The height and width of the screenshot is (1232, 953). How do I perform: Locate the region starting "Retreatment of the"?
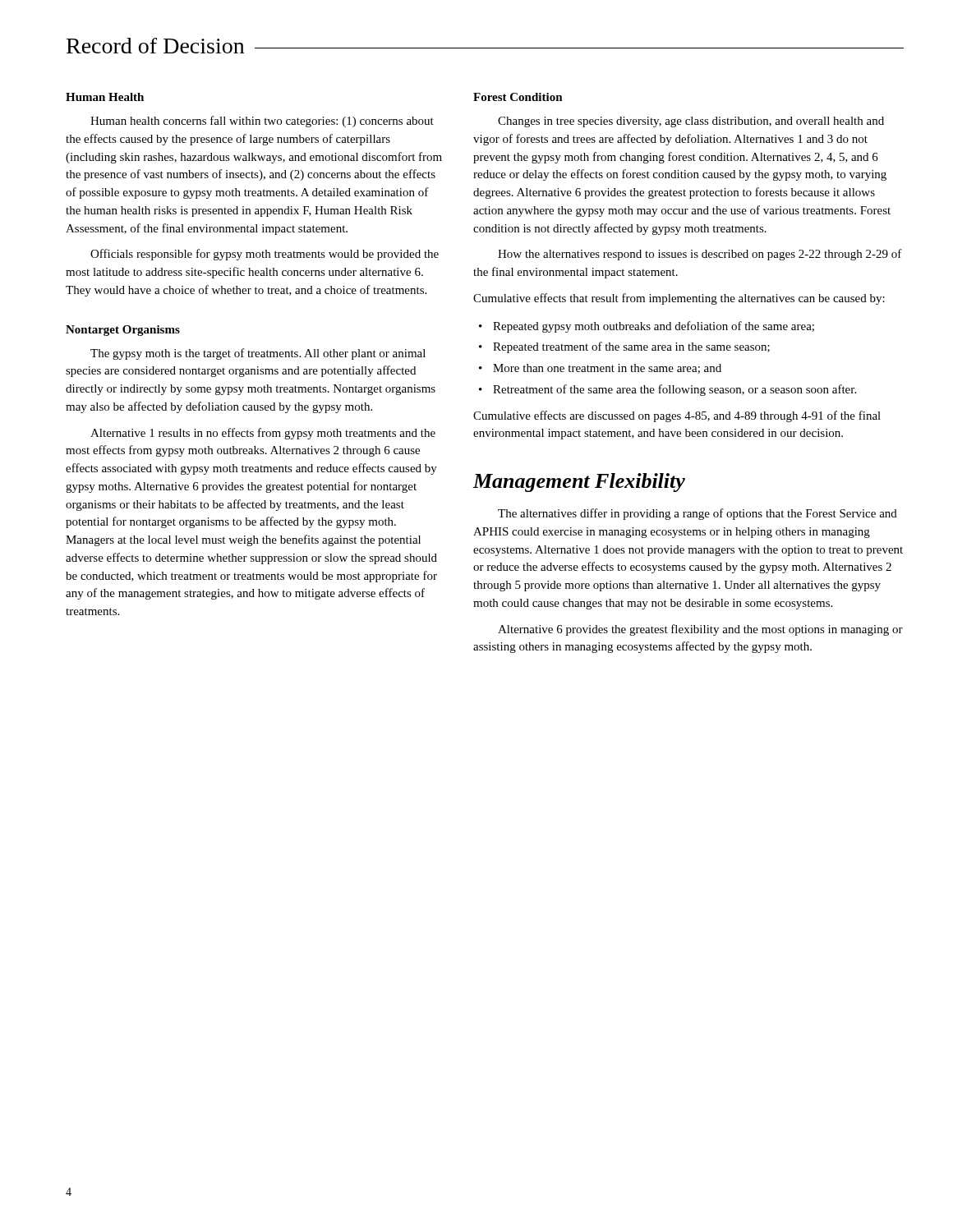[675, 389]
